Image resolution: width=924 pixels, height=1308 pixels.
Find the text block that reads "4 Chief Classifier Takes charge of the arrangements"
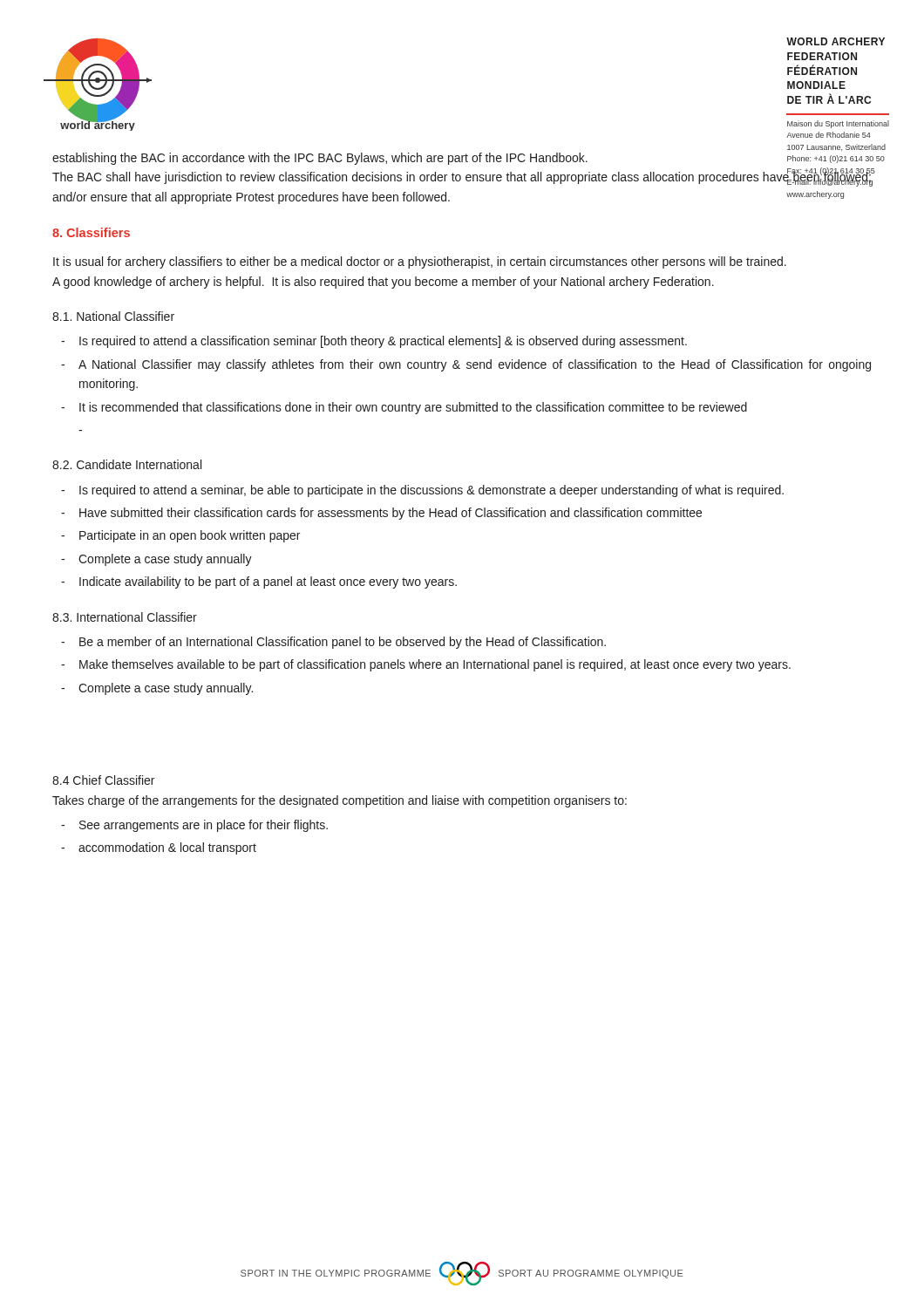pyautogui.click(x=340, y=790)
